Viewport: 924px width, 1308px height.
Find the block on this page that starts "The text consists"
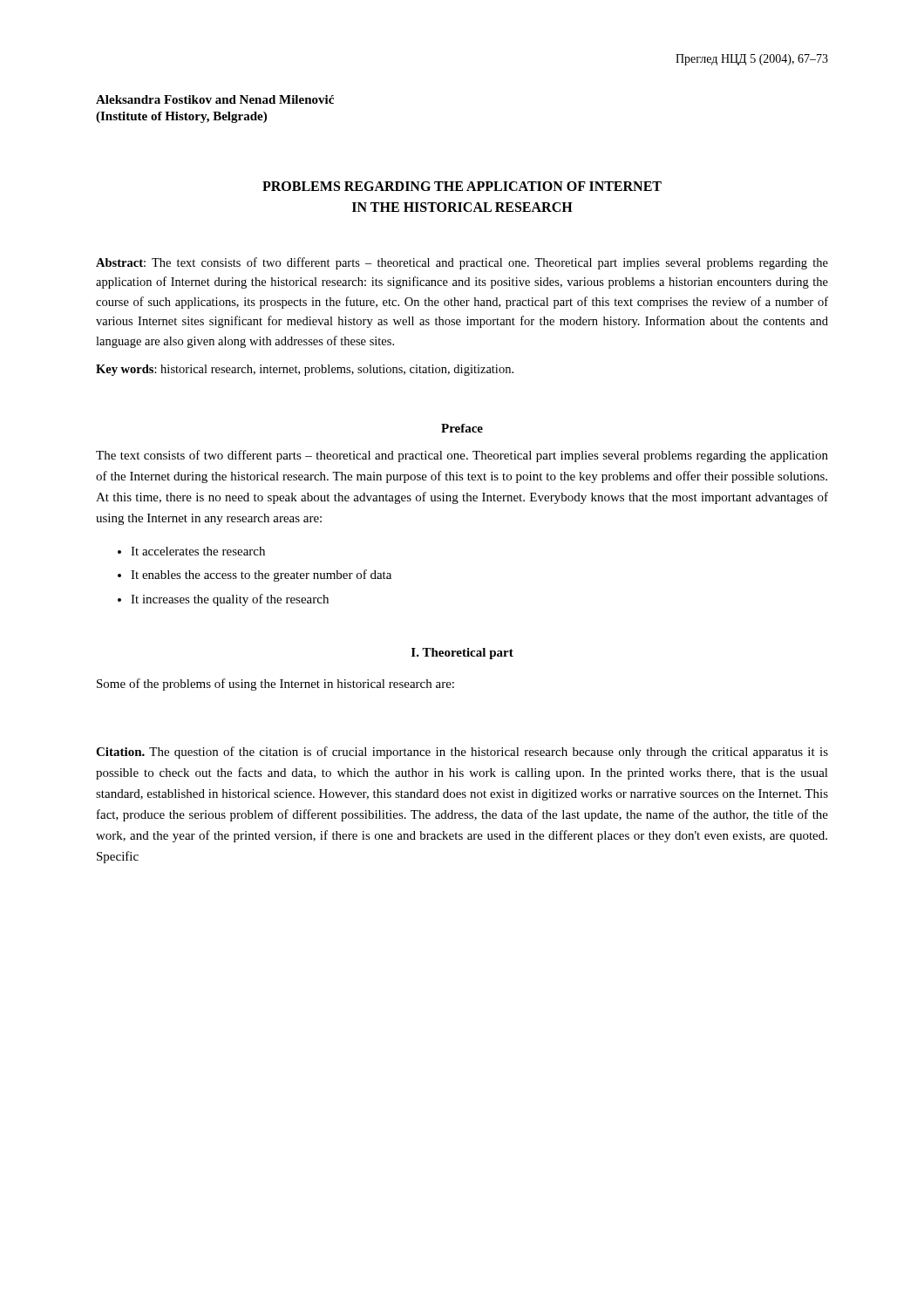click(462, 486)
